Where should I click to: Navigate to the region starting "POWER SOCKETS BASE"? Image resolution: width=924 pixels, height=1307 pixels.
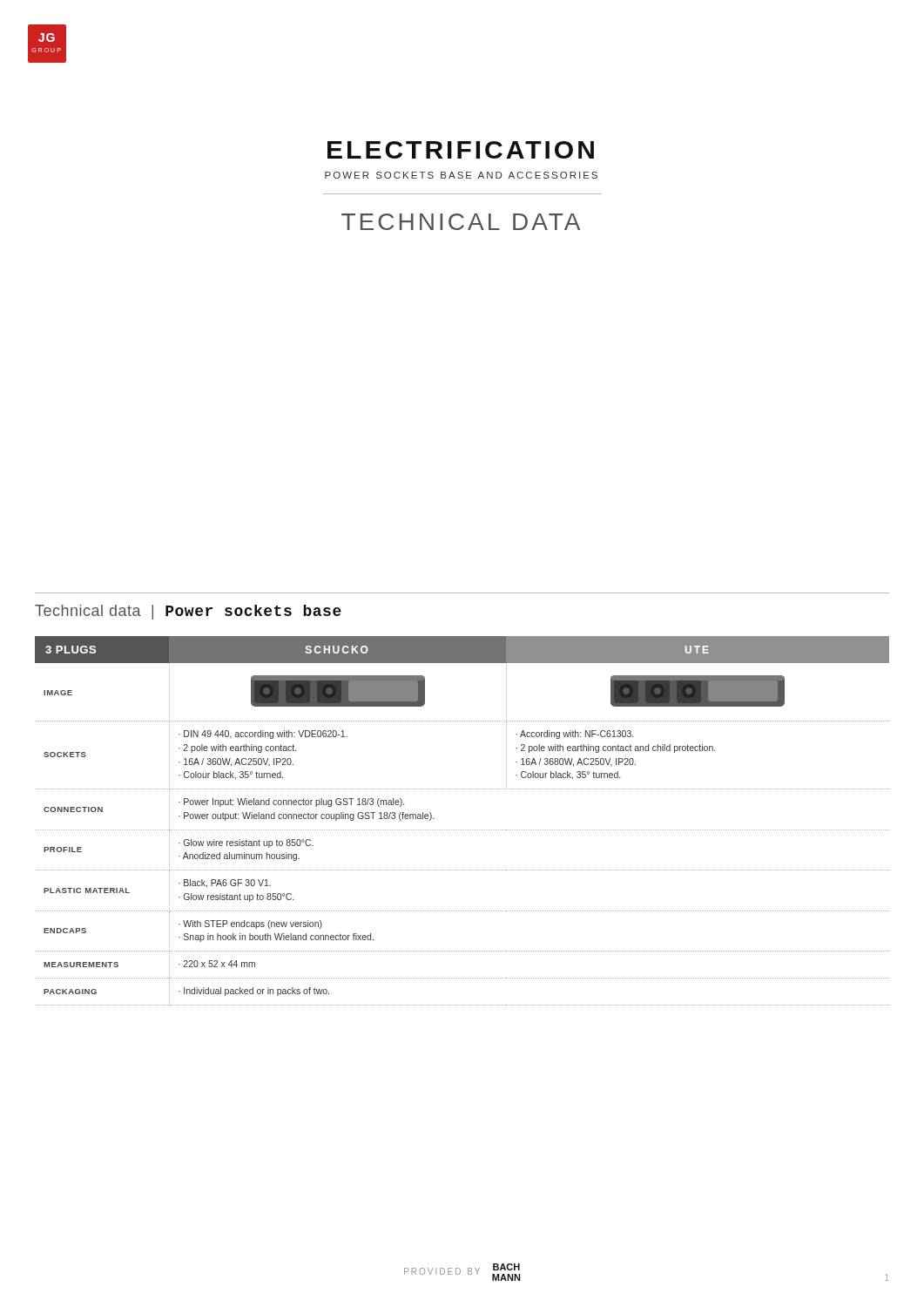click(462, 175)
